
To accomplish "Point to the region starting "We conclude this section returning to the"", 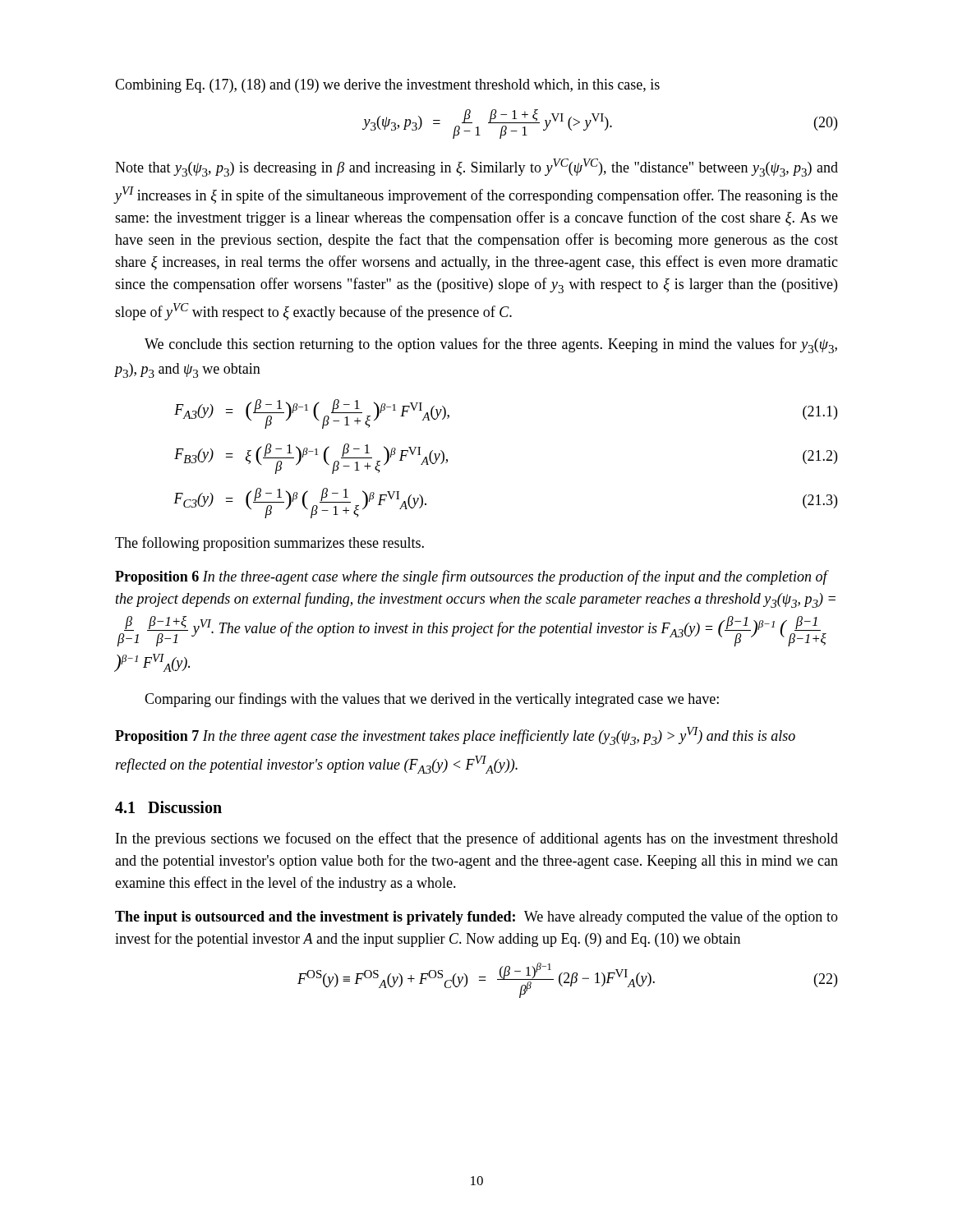I will click(476, 358).
